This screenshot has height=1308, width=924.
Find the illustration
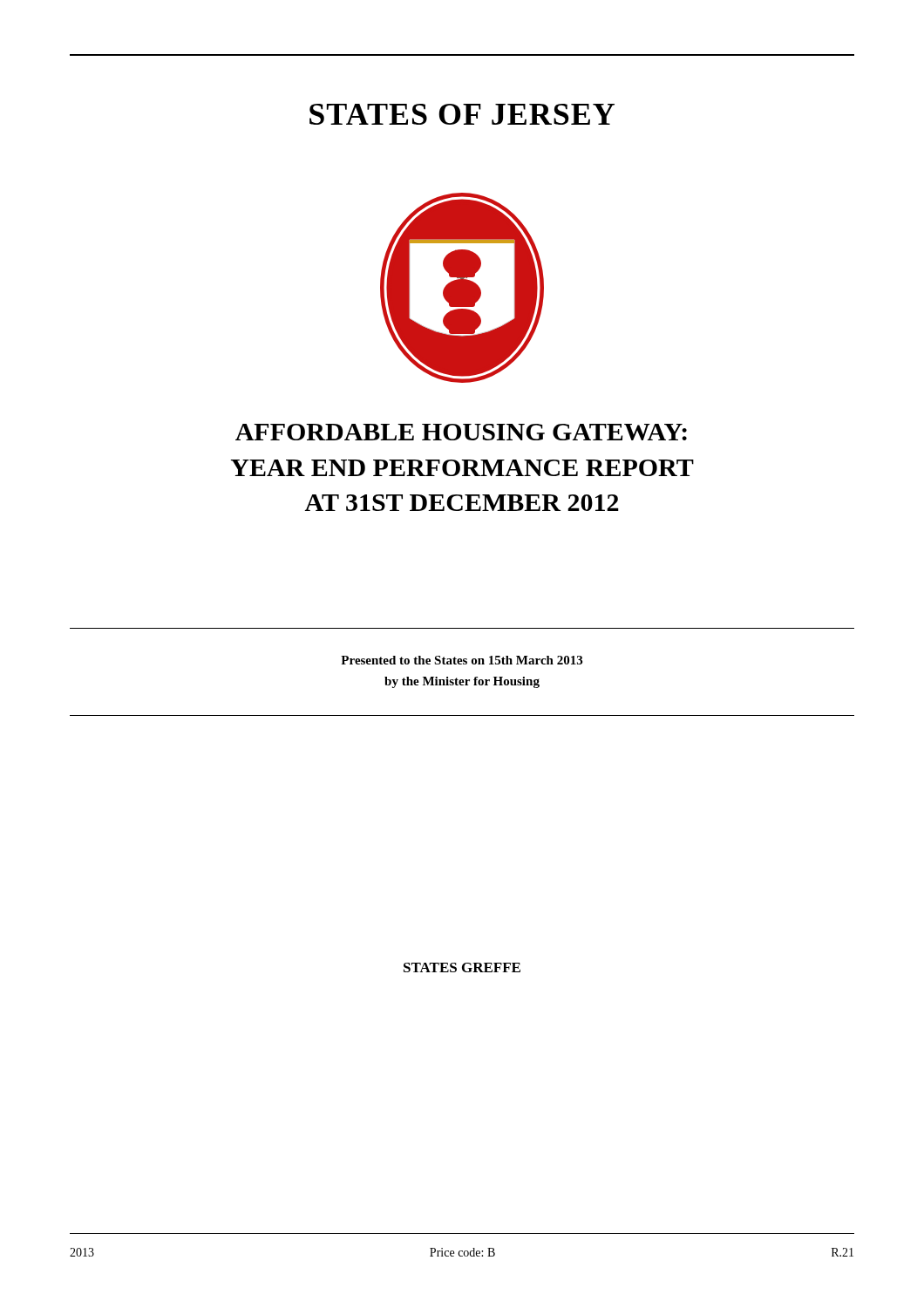(x=462, y=288)
